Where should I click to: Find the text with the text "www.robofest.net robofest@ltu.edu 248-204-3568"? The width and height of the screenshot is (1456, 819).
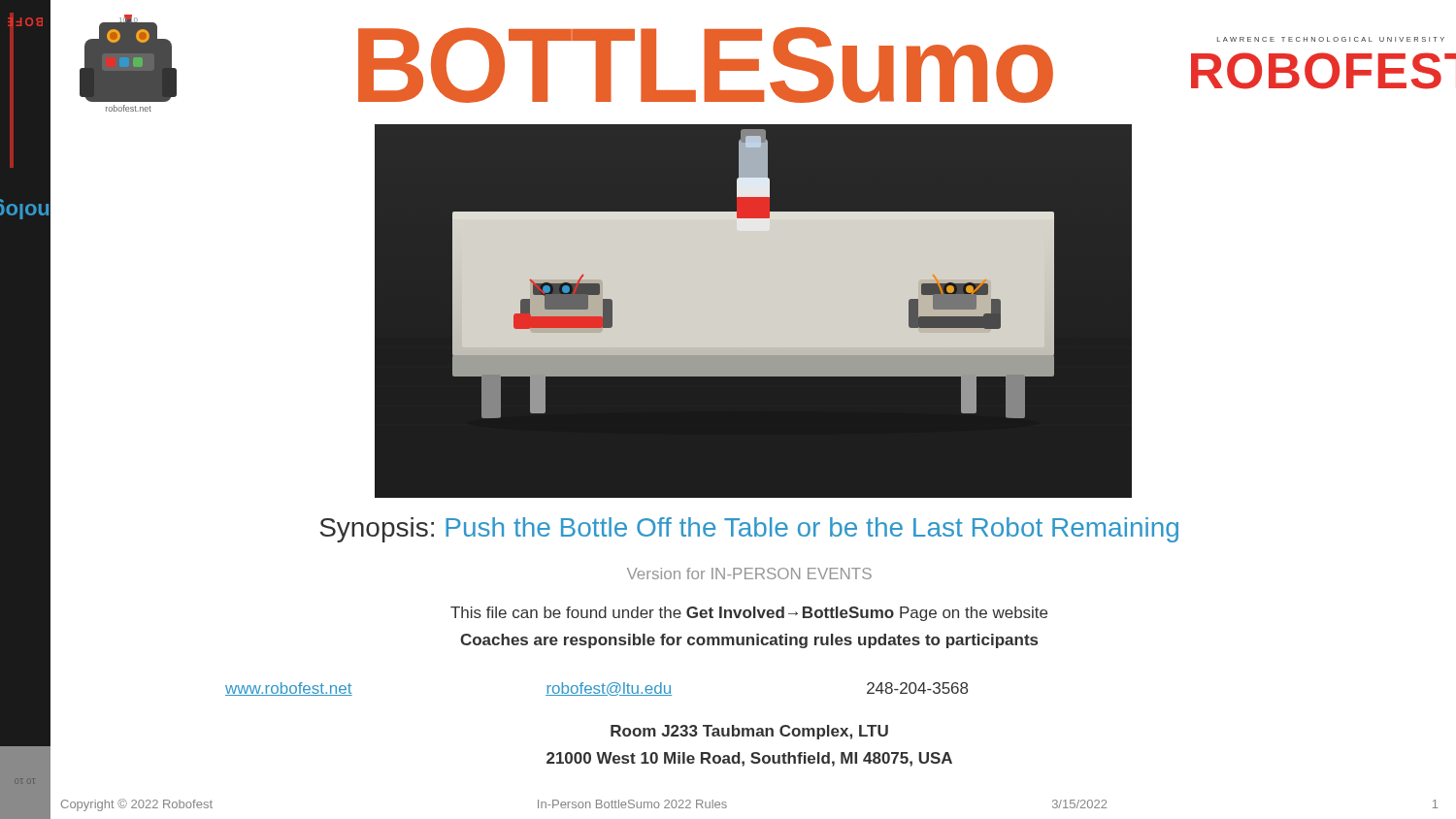(x=597, y=689)
